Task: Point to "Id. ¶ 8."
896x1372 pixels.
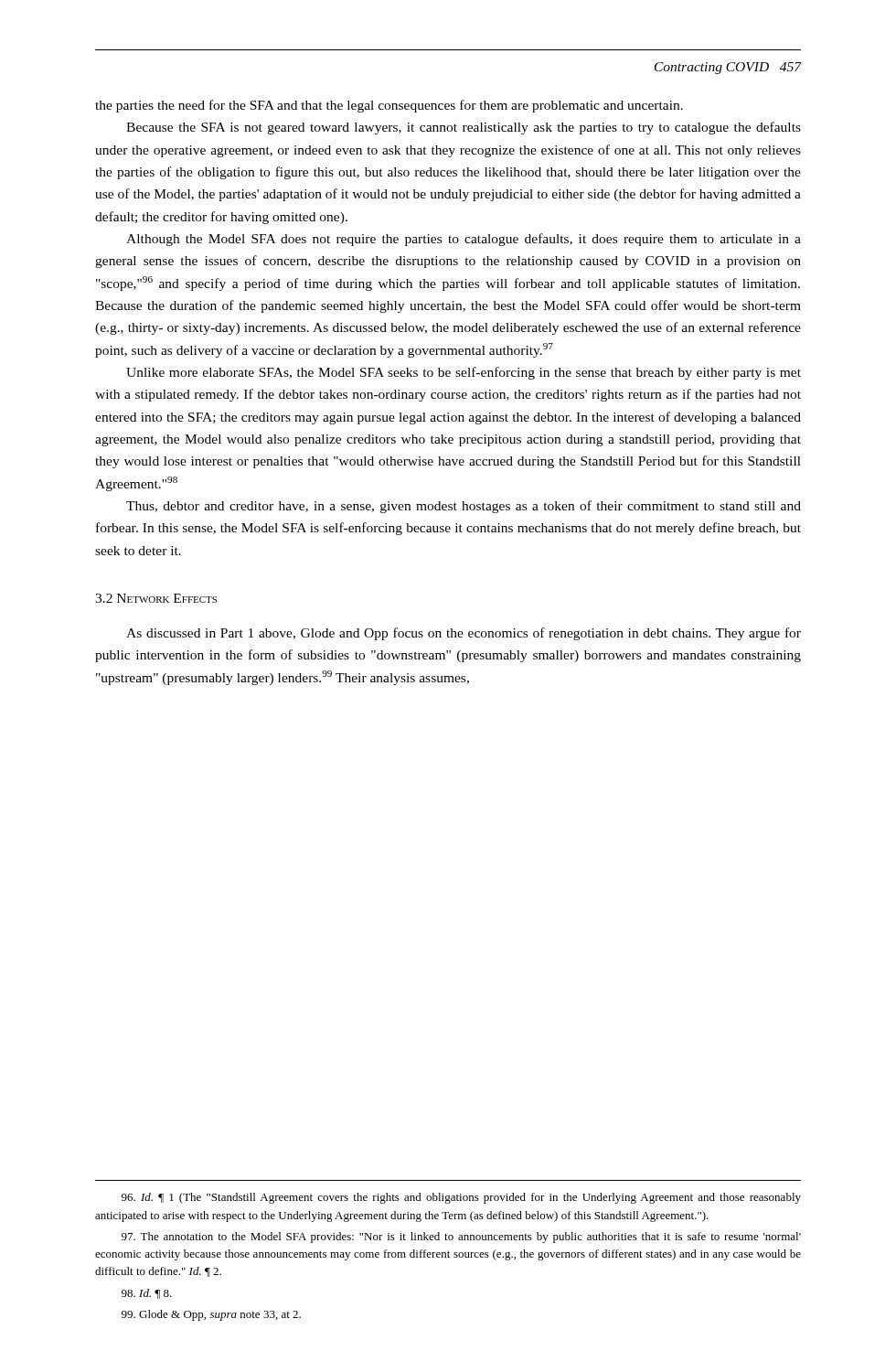Action: click(147, 1292)
